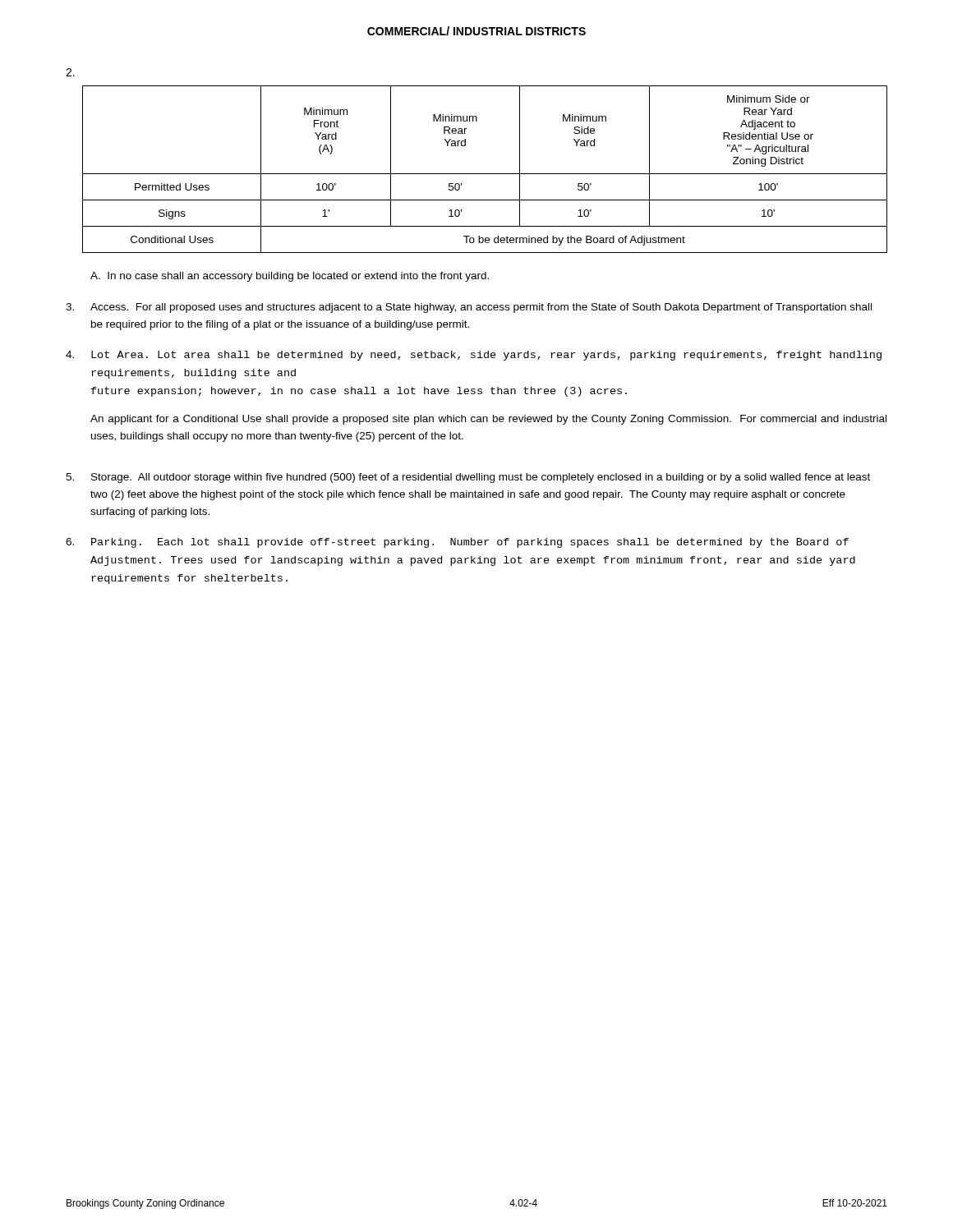Select the list item that reads "6. Parking. Each lot"
953x1232 pixels.
pyautogui.click(x=476, y=561)
